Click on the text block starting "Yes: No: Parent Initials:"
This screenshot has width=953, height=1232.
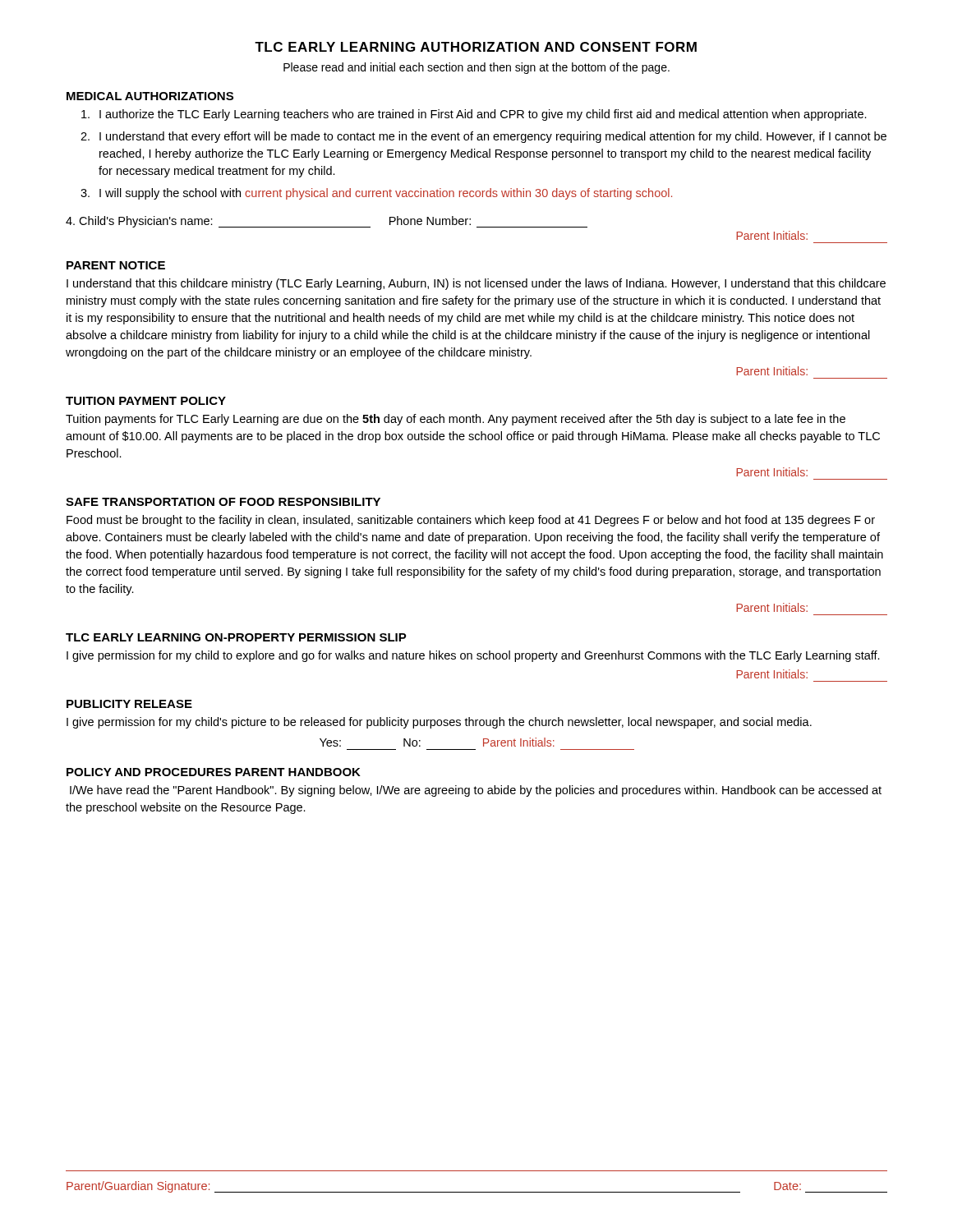point(476,743)
